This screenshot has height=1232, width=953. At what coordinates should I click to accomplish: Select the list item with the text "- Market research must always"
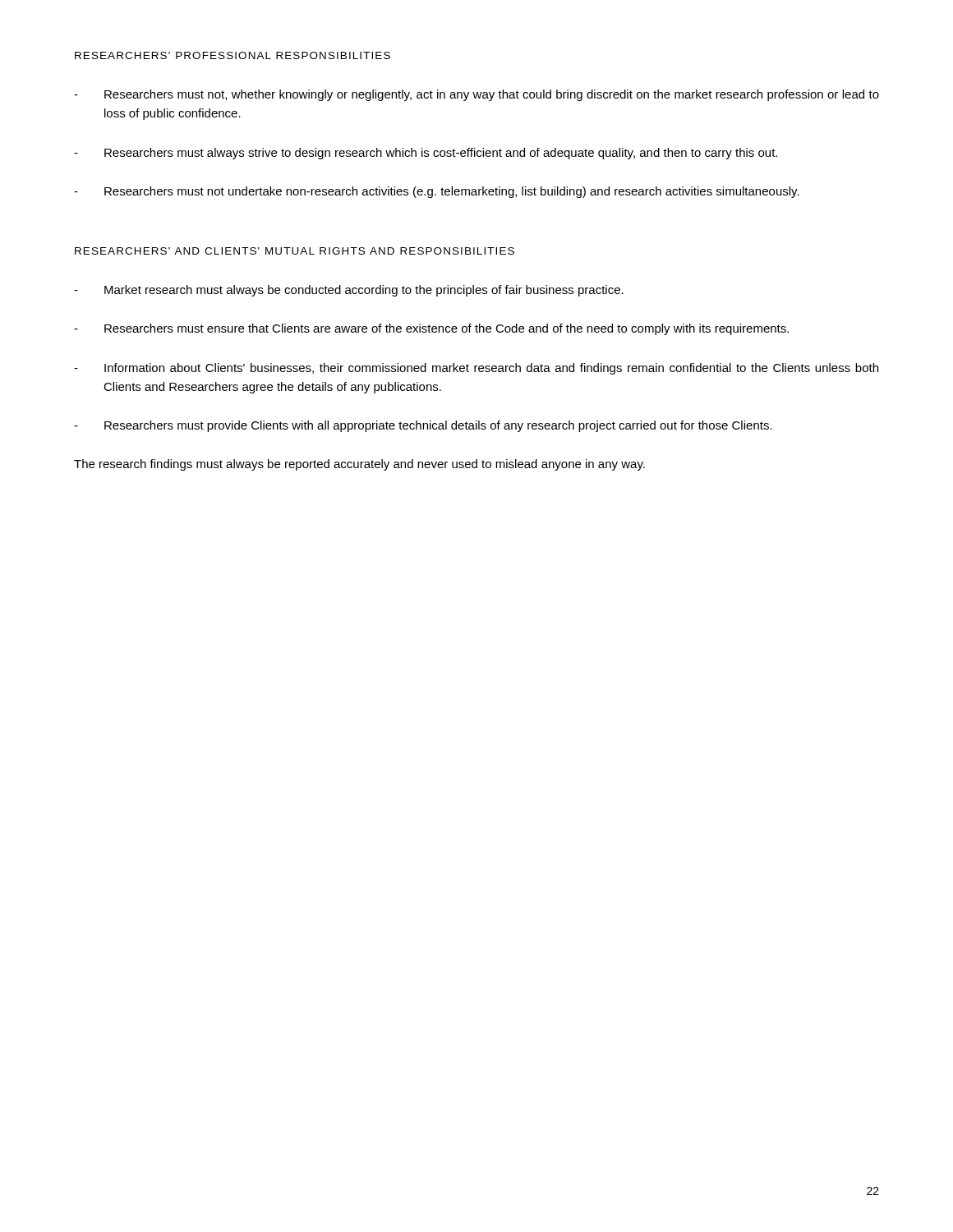(x=476, y=290)
